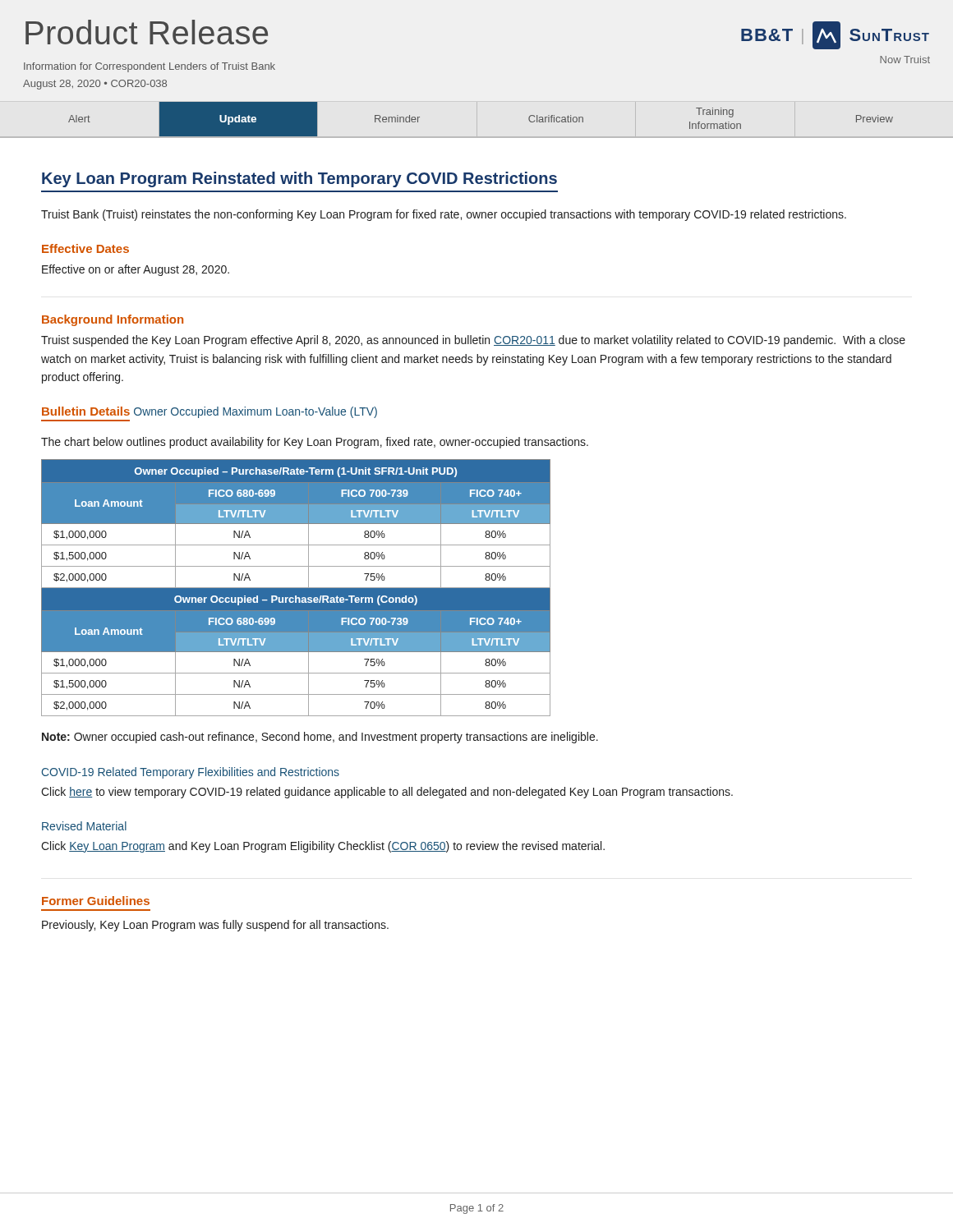This screenshot has height=1232, width=953.
Task: Find the text block containing "Click here to view temporary COVID-19"
Action: tap(387, 792)
